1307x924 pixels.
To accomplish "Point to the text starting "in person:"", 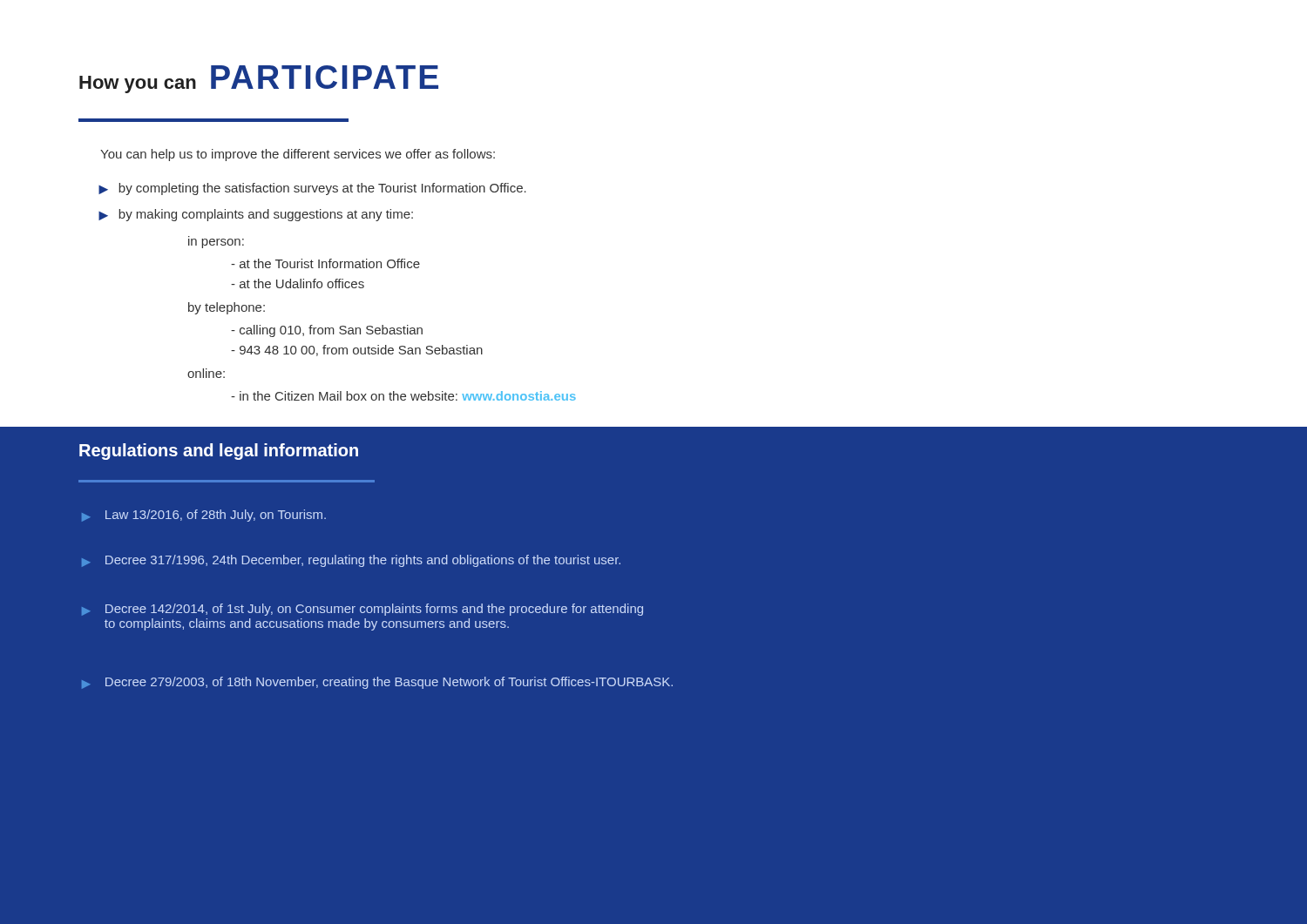I will (x=216, y=241).
